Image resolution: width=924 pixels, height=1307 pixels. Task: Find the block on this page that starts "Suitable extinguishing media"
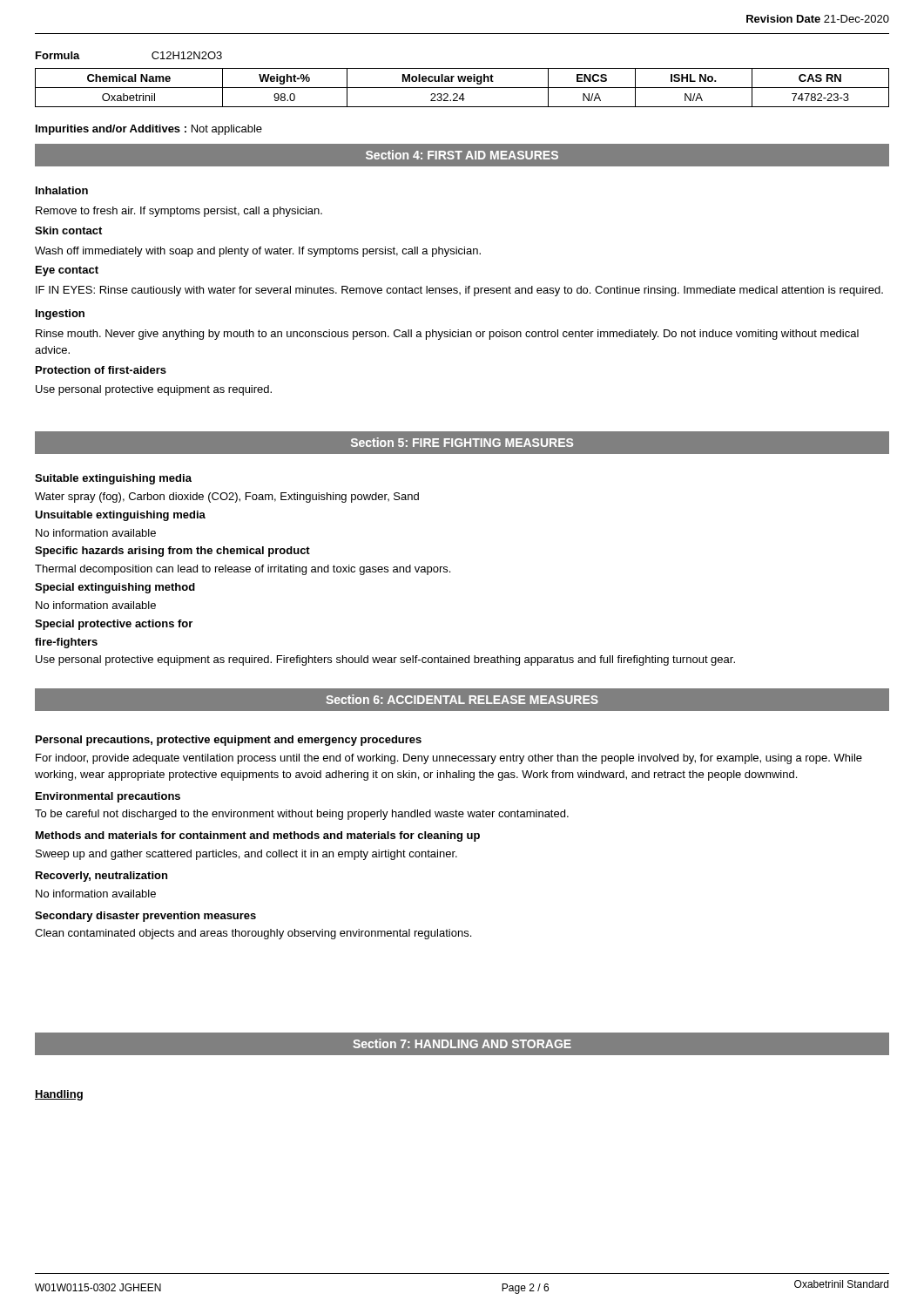click(113, 479)
